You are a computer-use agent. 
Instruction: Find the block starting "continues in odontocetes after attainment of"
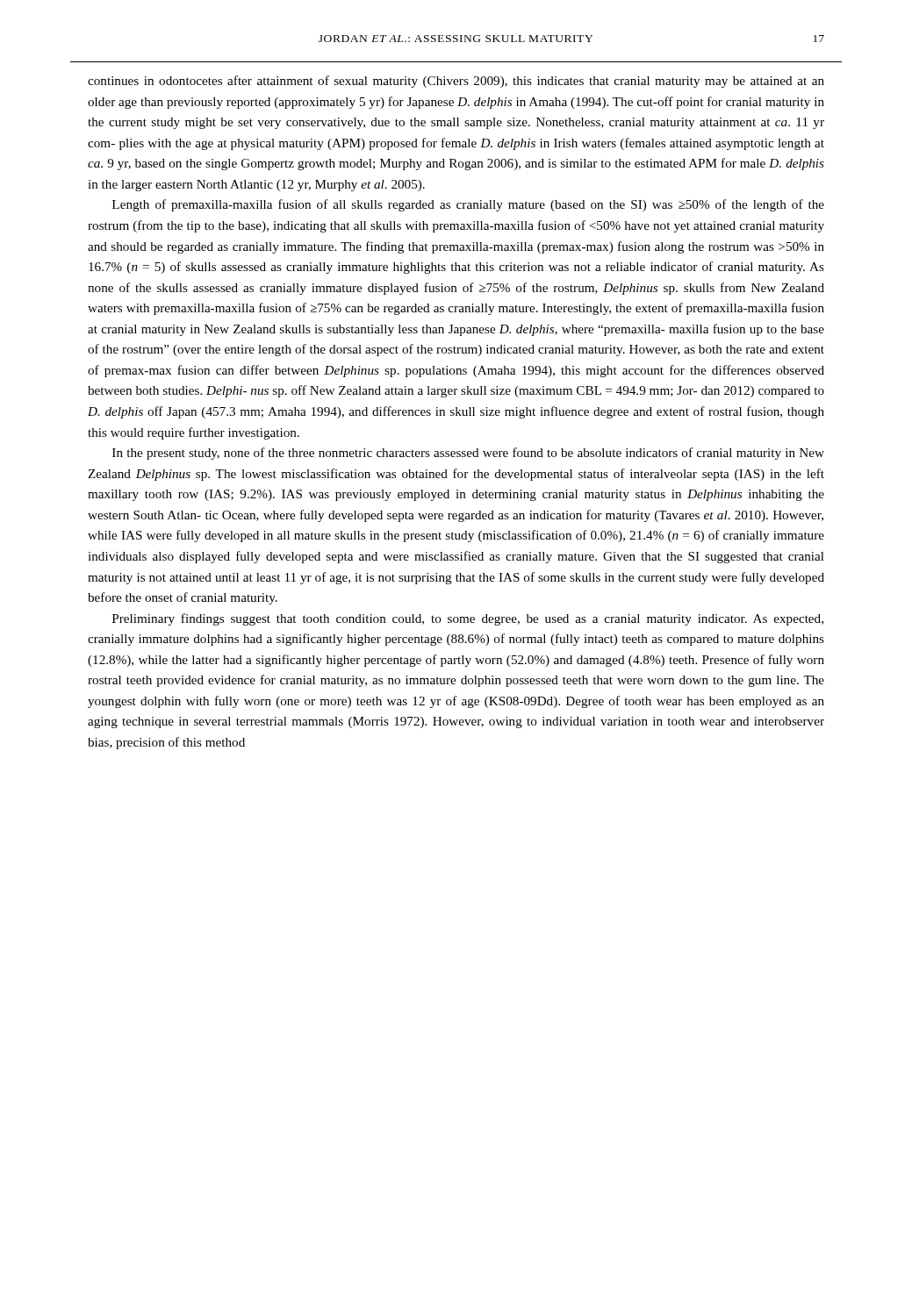(456, 411)
